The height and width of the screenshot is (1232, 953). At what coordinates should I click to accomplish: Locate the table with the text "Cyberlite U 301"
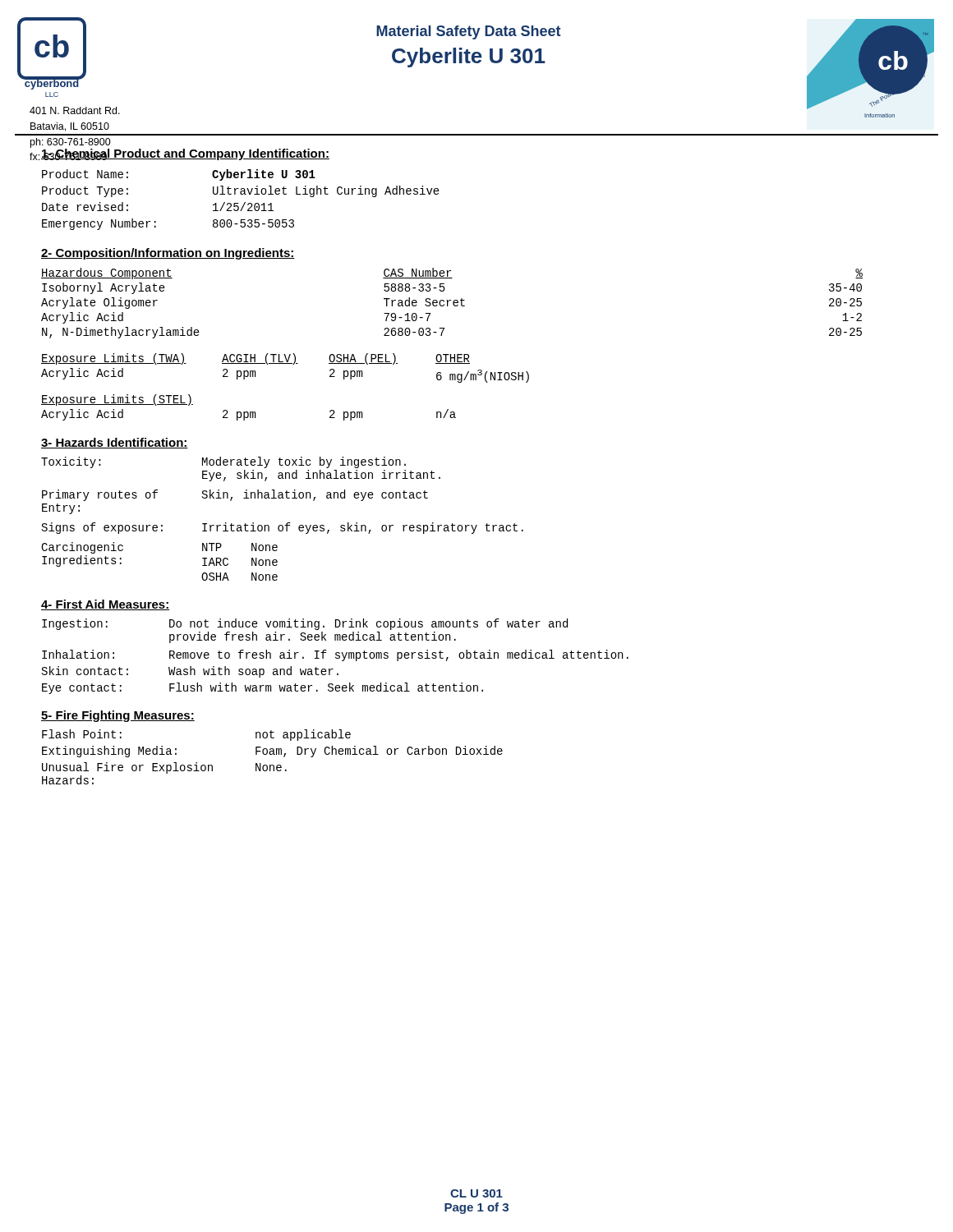pos(476,200)
